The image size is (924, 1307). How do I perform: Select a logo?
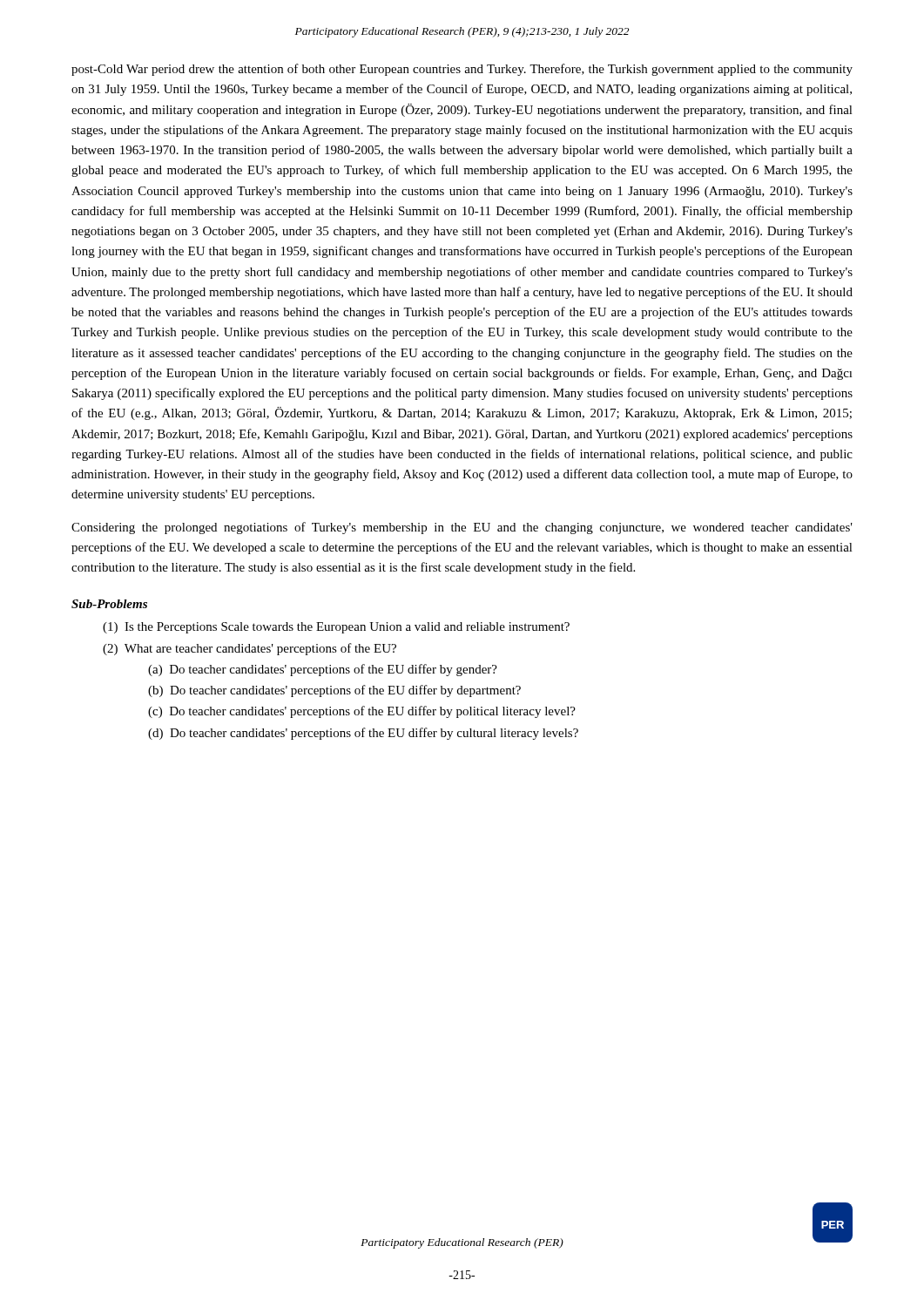833,1224
